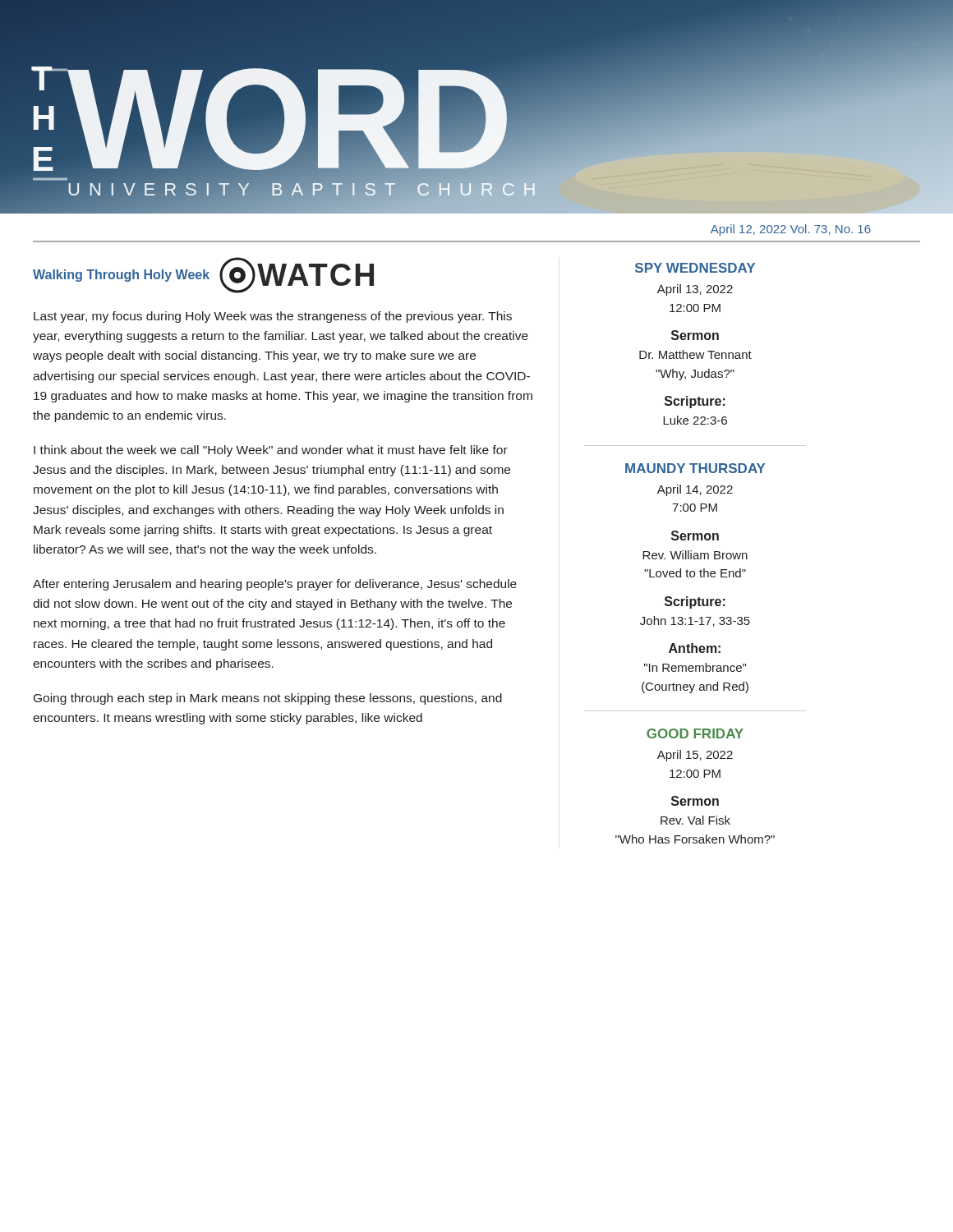Locate the text "GOOD FRIDAY"
Screen dimensions: 1232x953
(x=695, y=734)
